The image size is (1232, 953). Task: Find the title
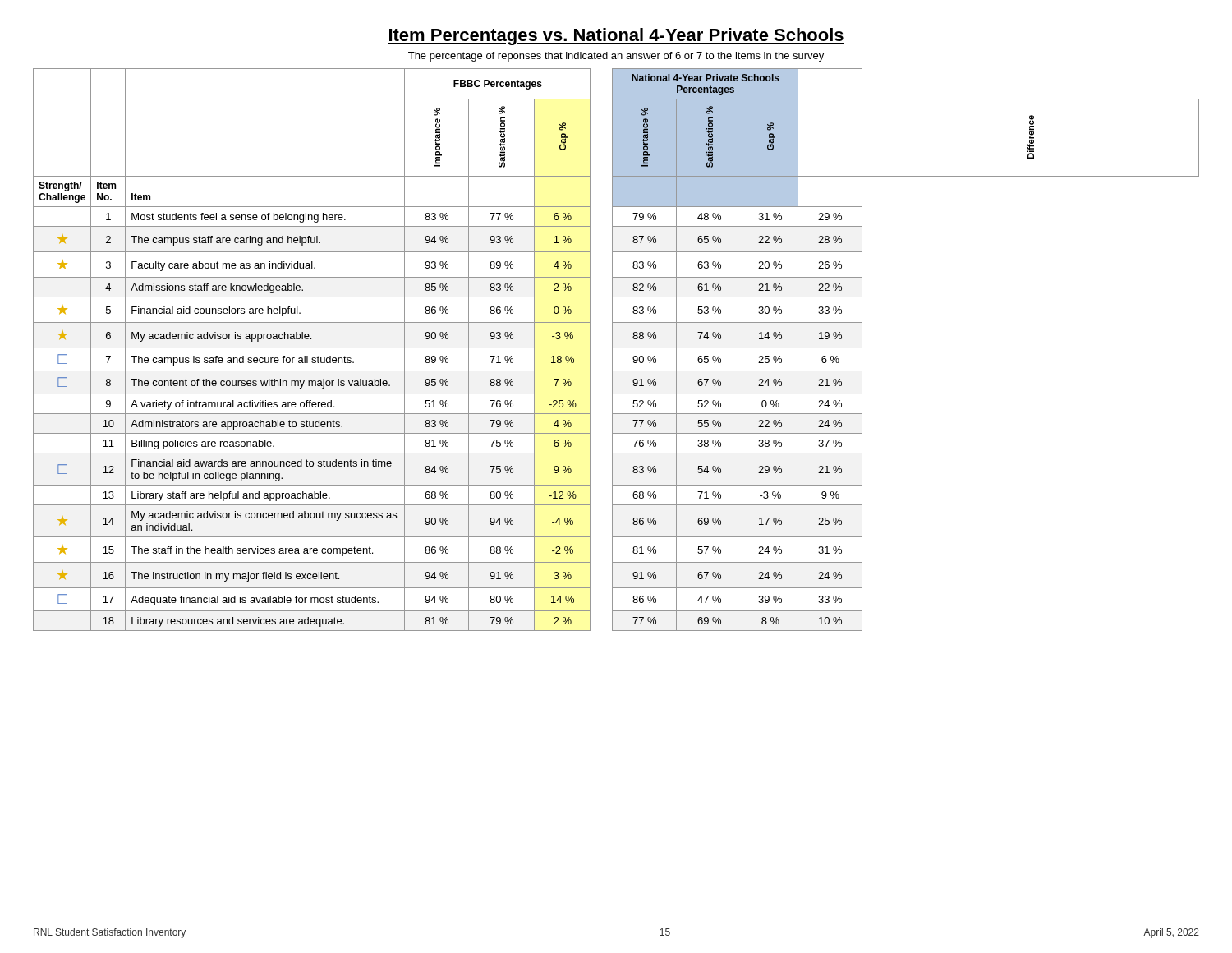[616, 35]
